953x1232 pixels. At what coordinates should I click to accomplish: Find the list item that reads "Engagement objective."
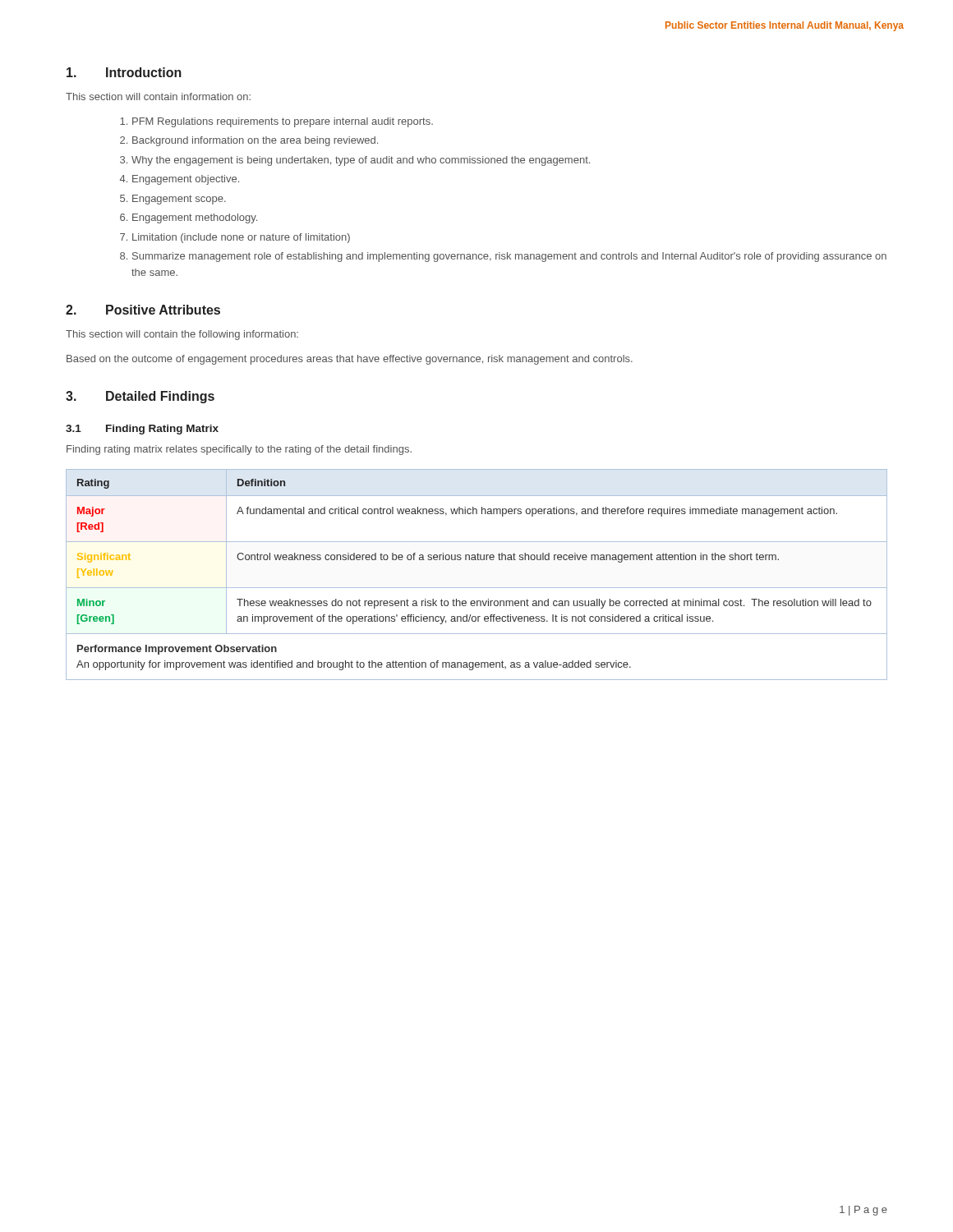tap(186, 179)
